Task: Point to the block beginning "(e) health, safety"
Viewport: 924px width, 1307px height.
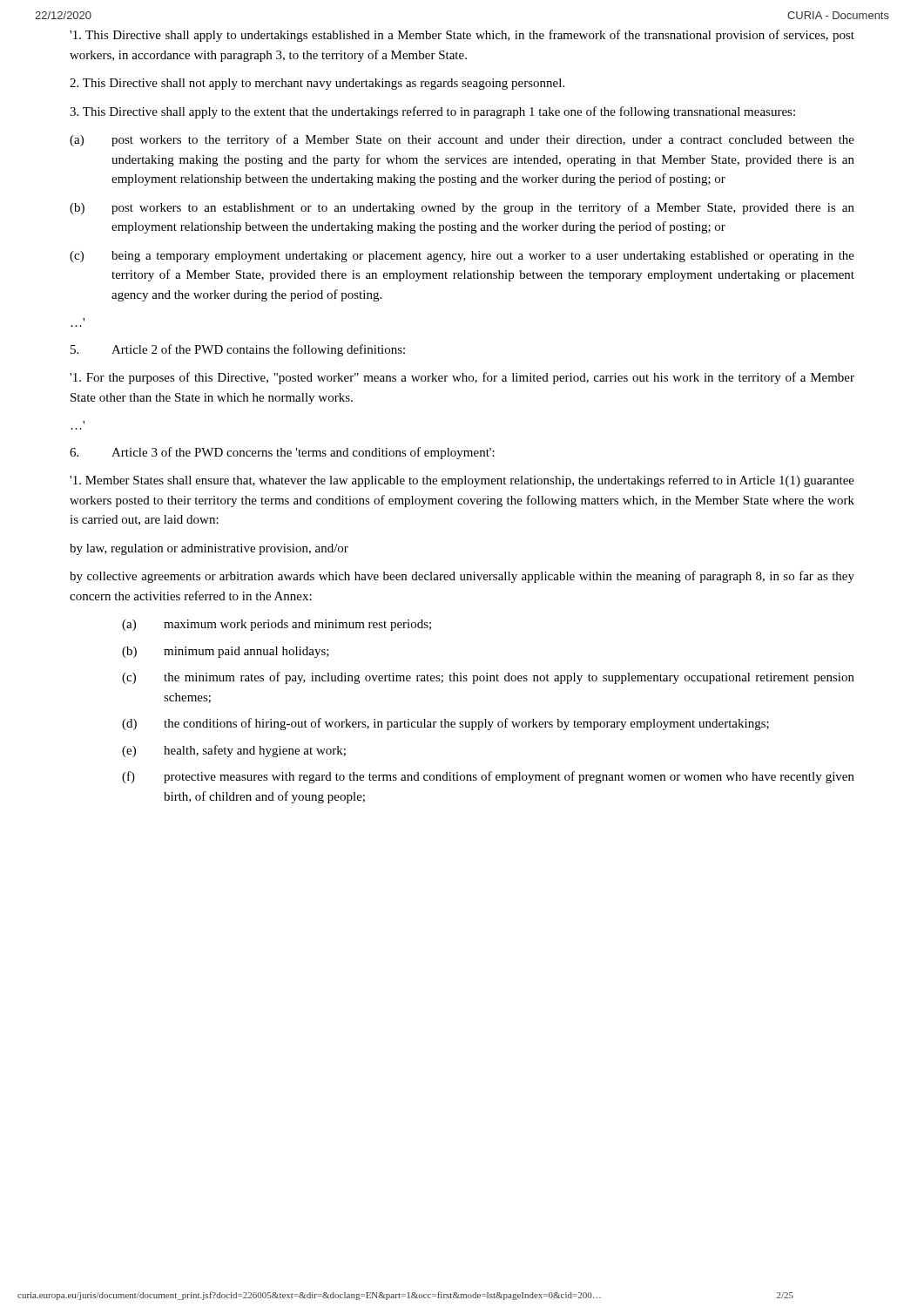Action: [234, 751]
